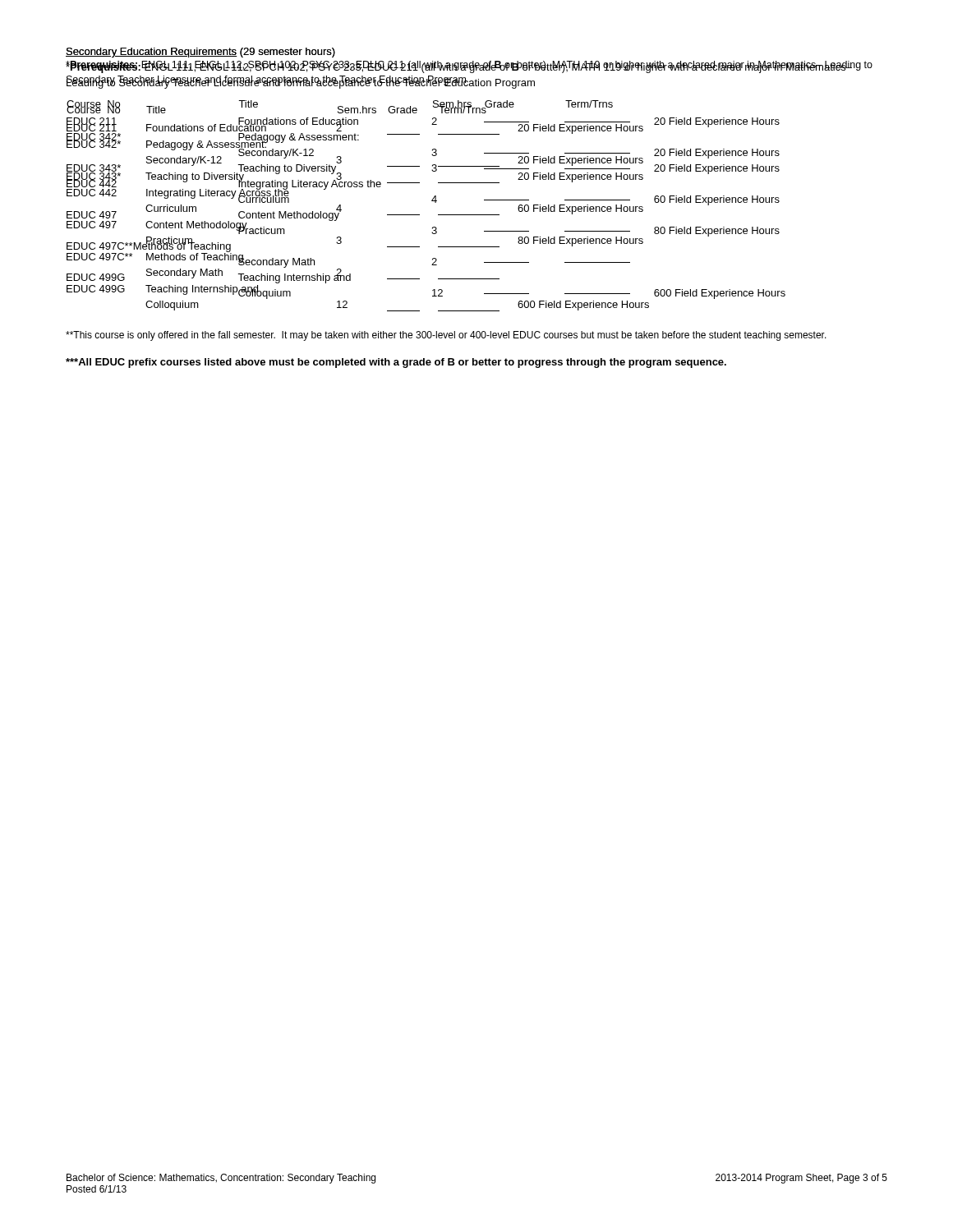This screenshot has width=953, height=1232.
Task: Point to the block beginning "All EDUC prefix courses listed above"
Action: [x=396, y=362]
